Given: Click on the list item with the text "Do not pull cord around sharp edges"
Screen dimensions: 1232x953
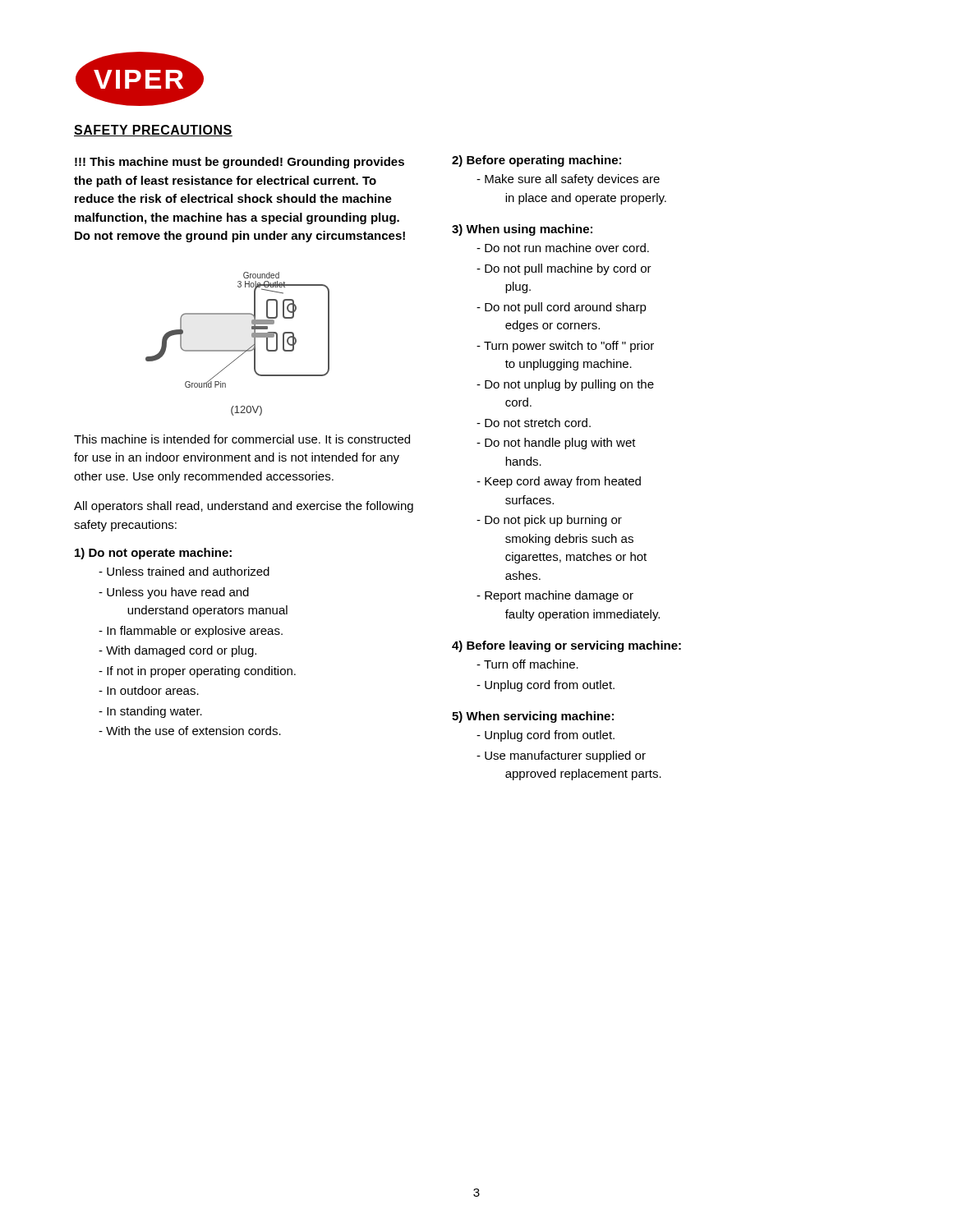Looking at the screenshot, I should point(561,316).
